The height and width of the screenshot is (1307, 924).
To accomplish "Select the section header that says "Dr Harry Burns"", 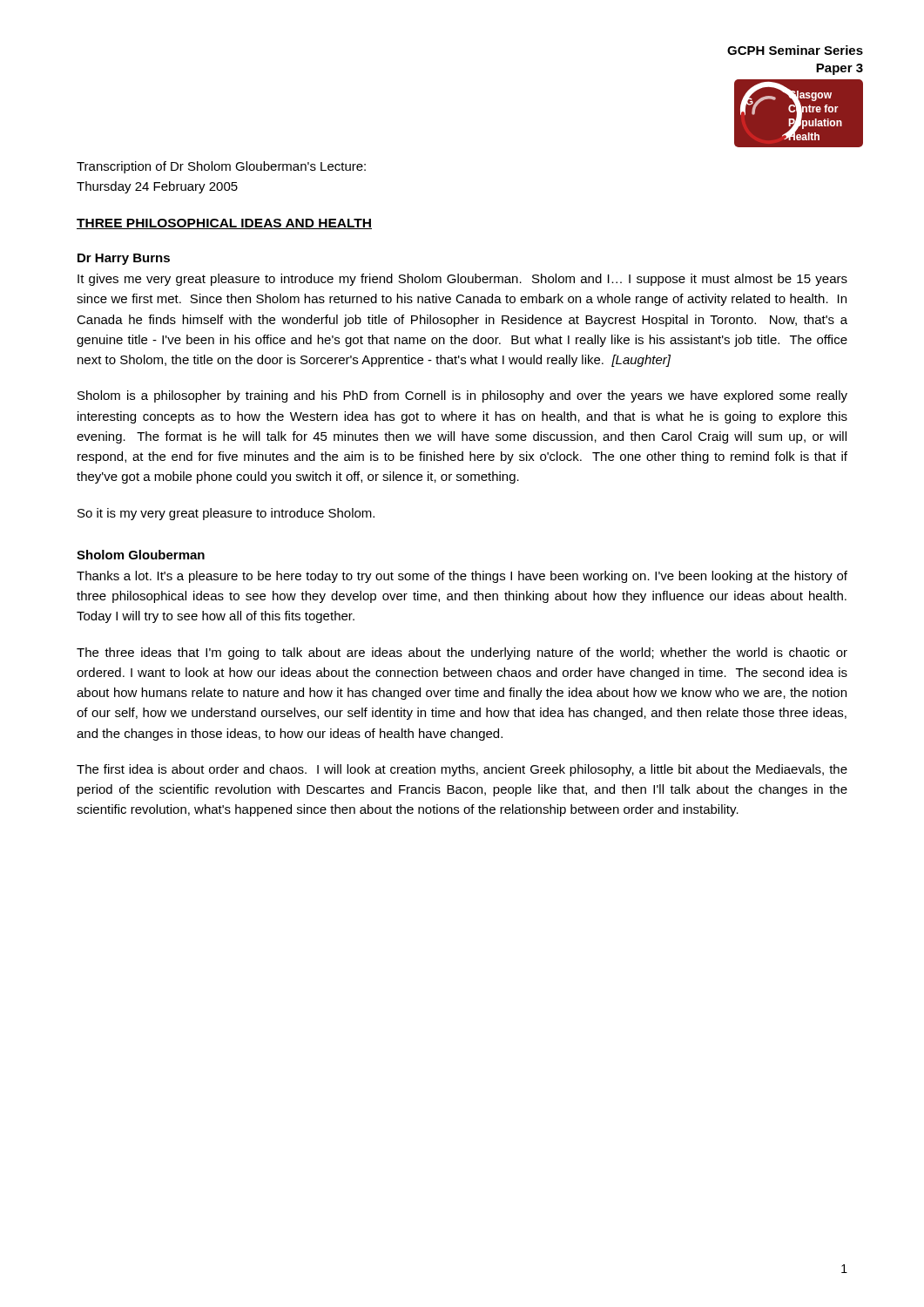I will click(123, 257).
